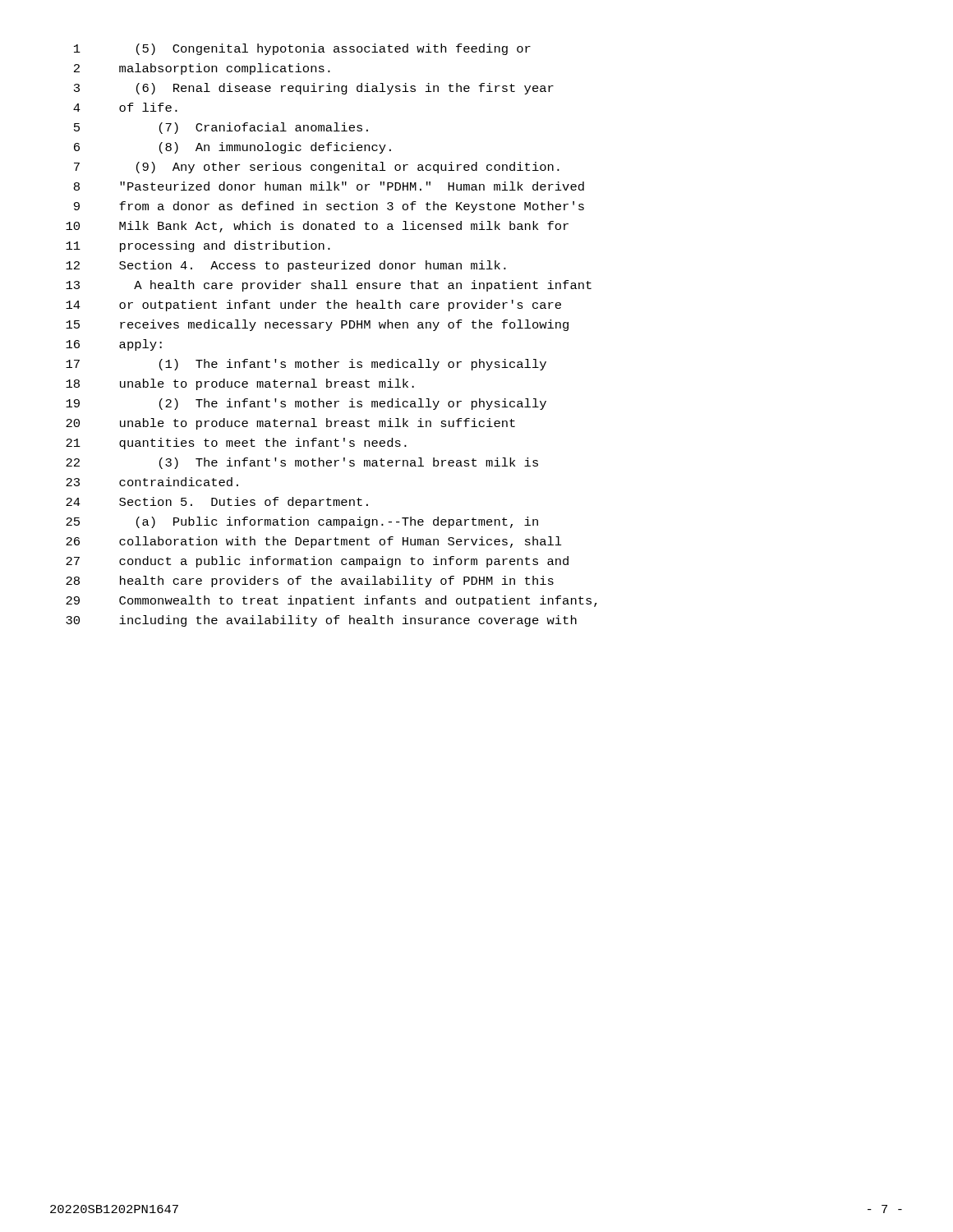Navigate to the text starting "19 (2) The infant's mother is medically or"
This screenshot has height=1232, width=953.
tap(298, 404)
